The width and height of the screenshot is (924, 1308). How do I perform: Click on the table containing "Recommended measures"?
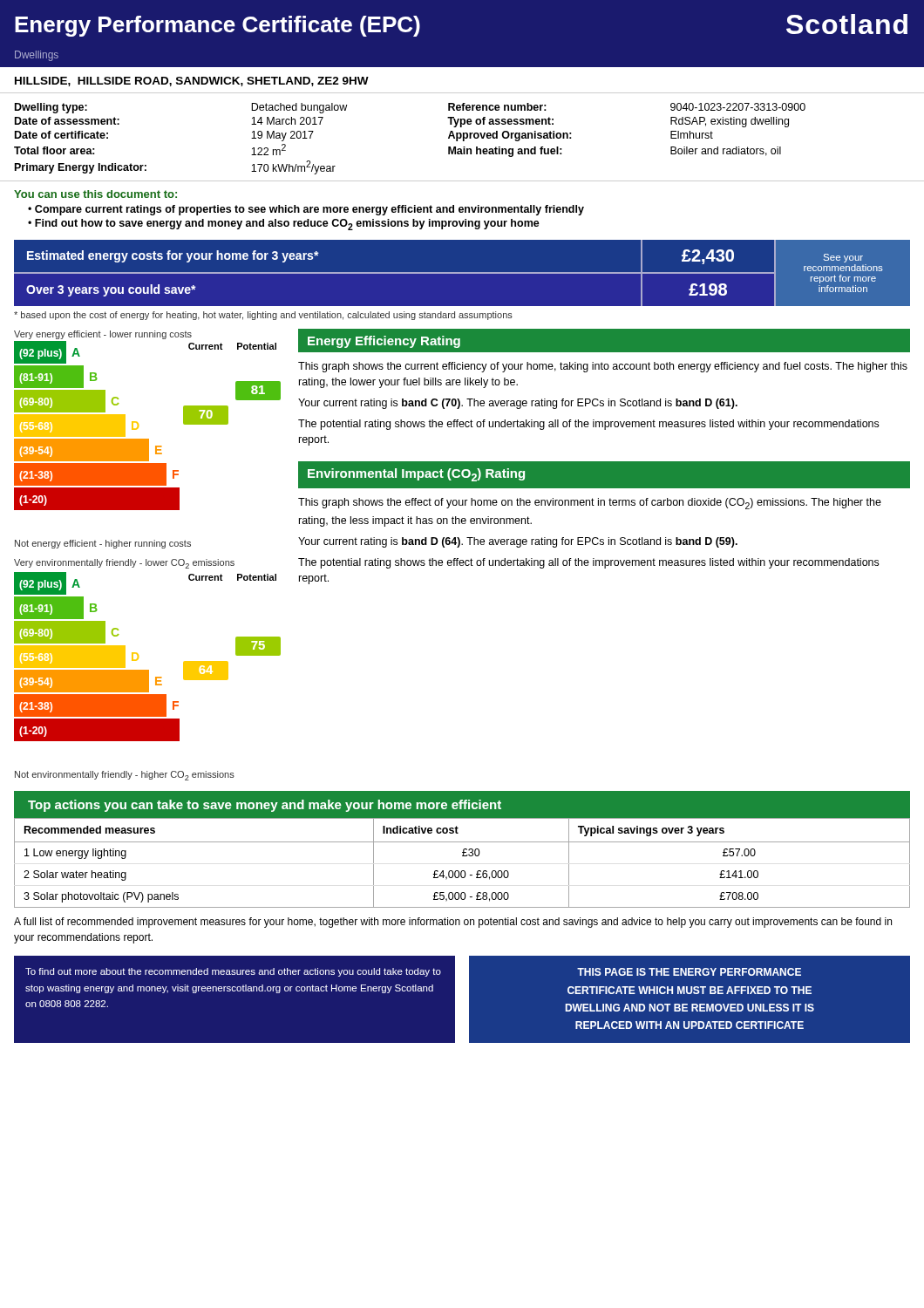point(462,863)
